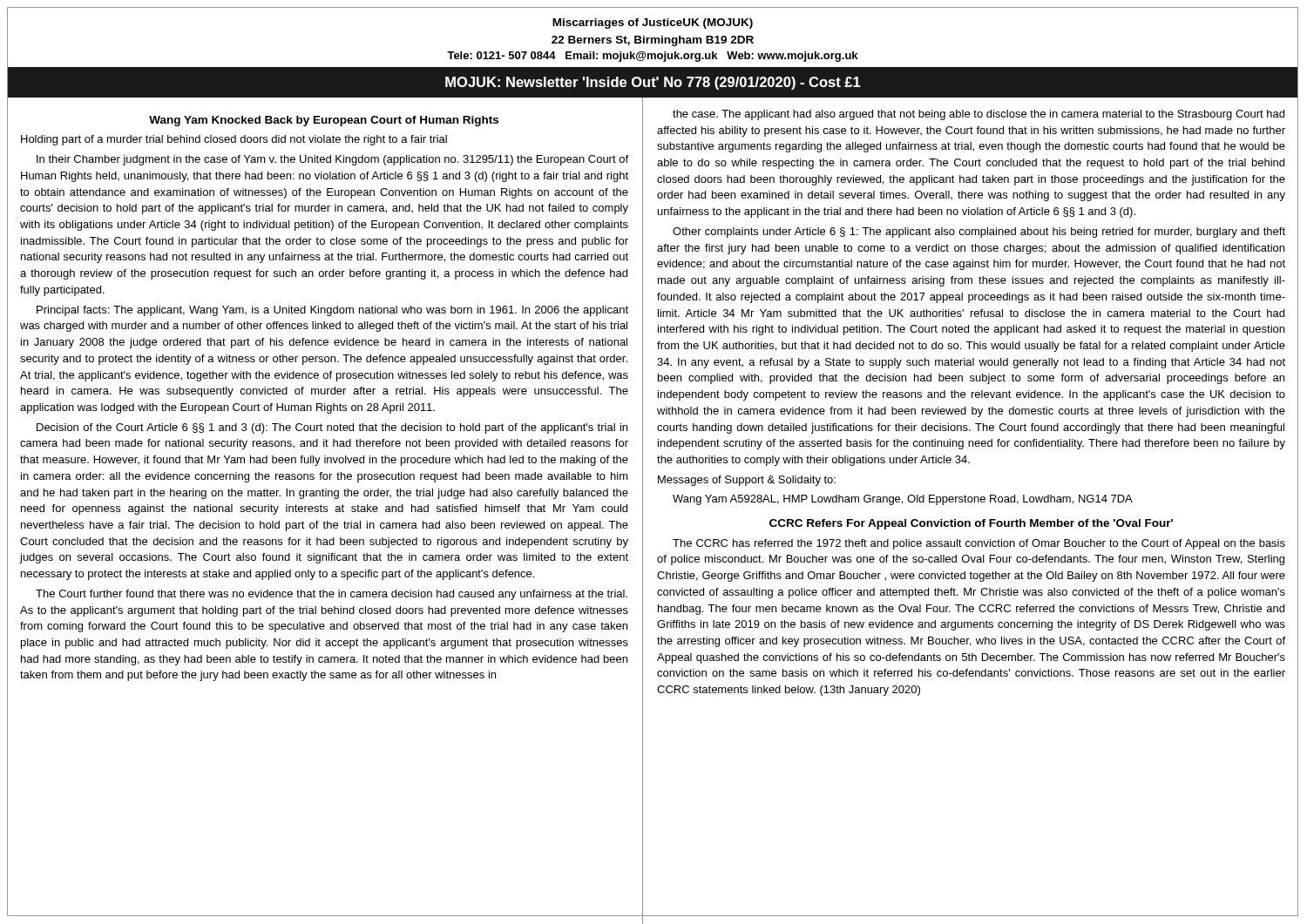Click on the text block starting "Wang Yam Knocked Back by European Court"
1307x924 pixels.
324,120
